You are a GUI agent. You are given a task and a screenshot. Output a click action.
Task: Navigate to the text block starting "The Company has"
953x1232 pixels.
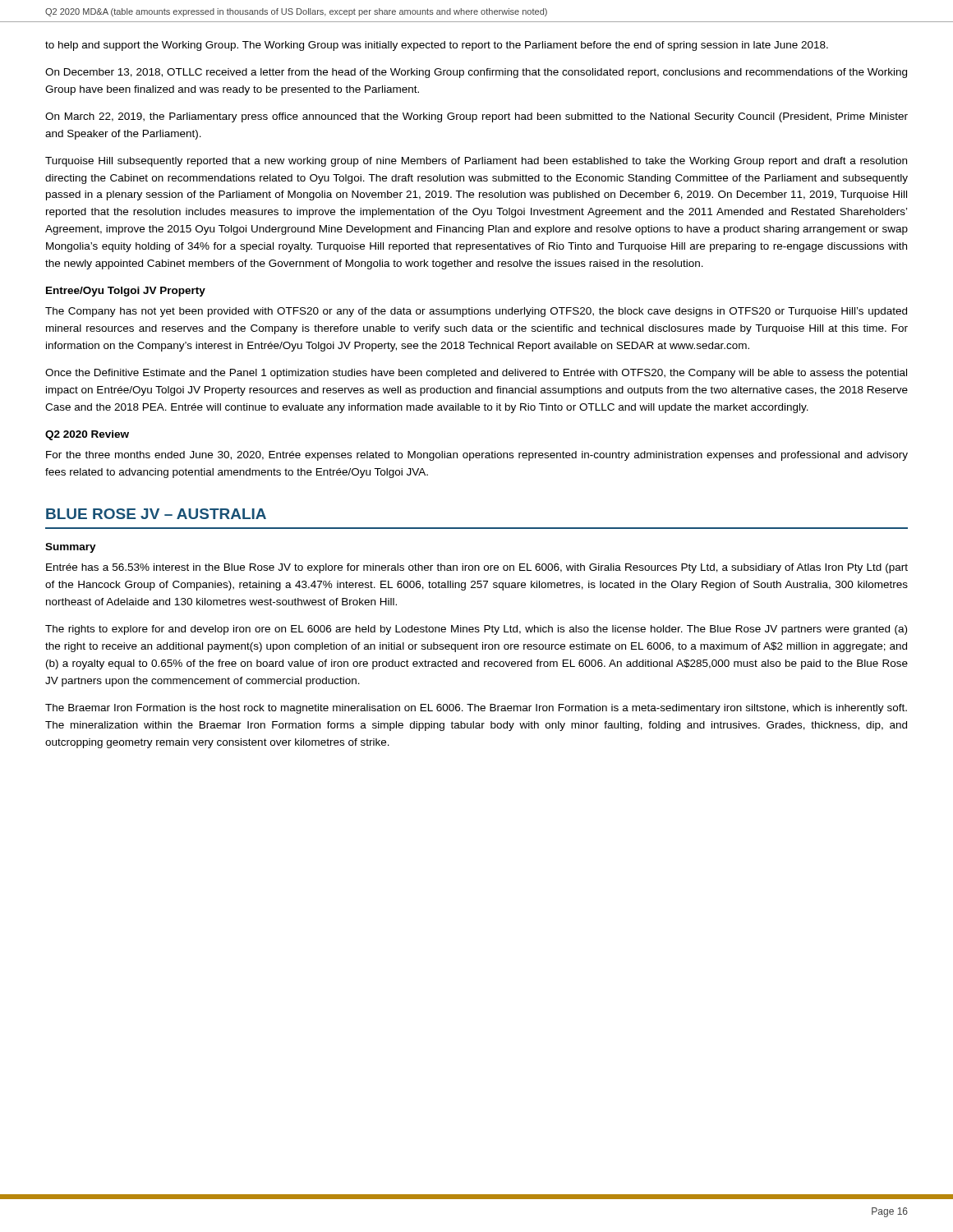476,329
